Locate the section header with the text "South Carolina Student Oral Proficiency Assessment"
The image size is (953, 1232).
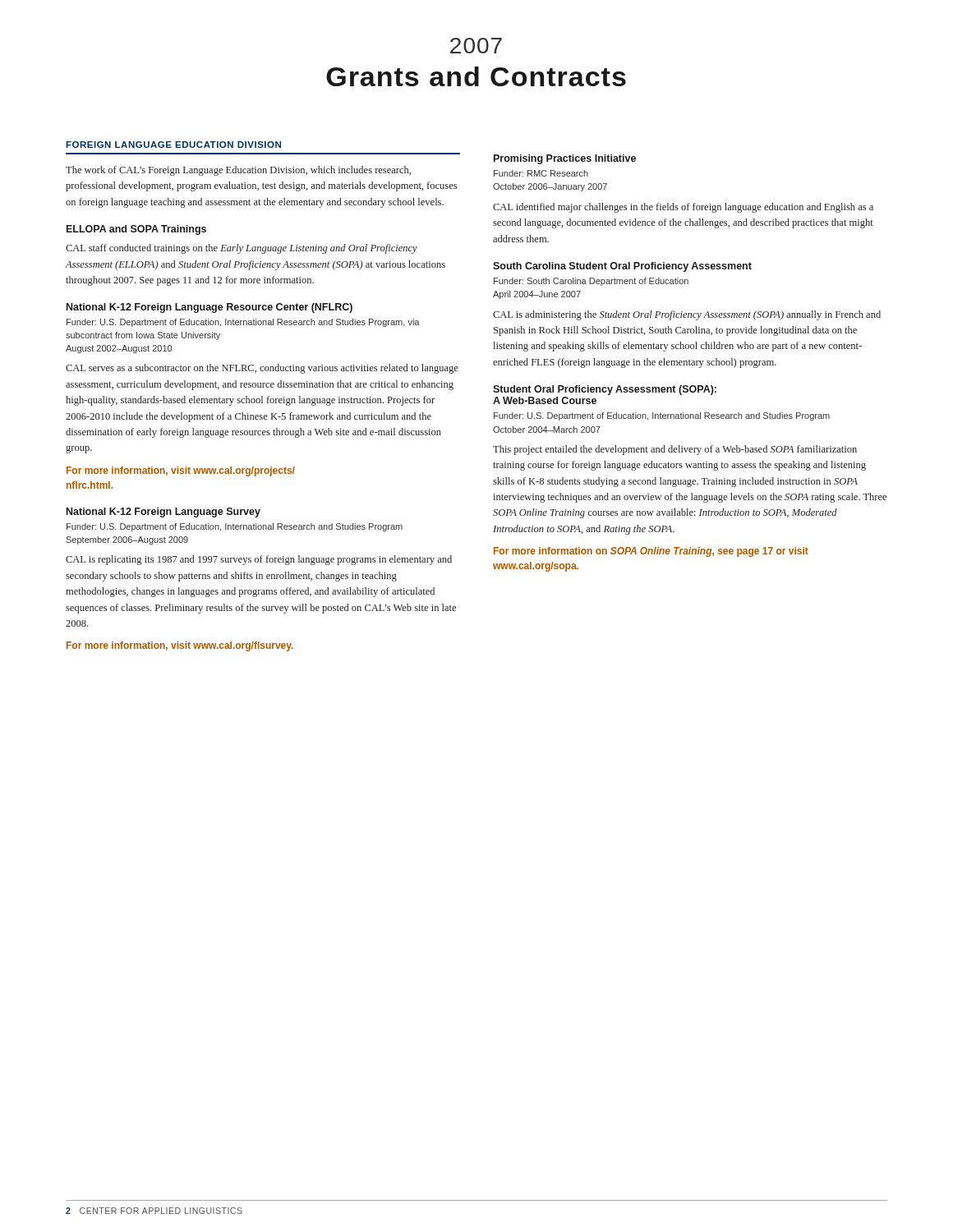click(622, 266)
